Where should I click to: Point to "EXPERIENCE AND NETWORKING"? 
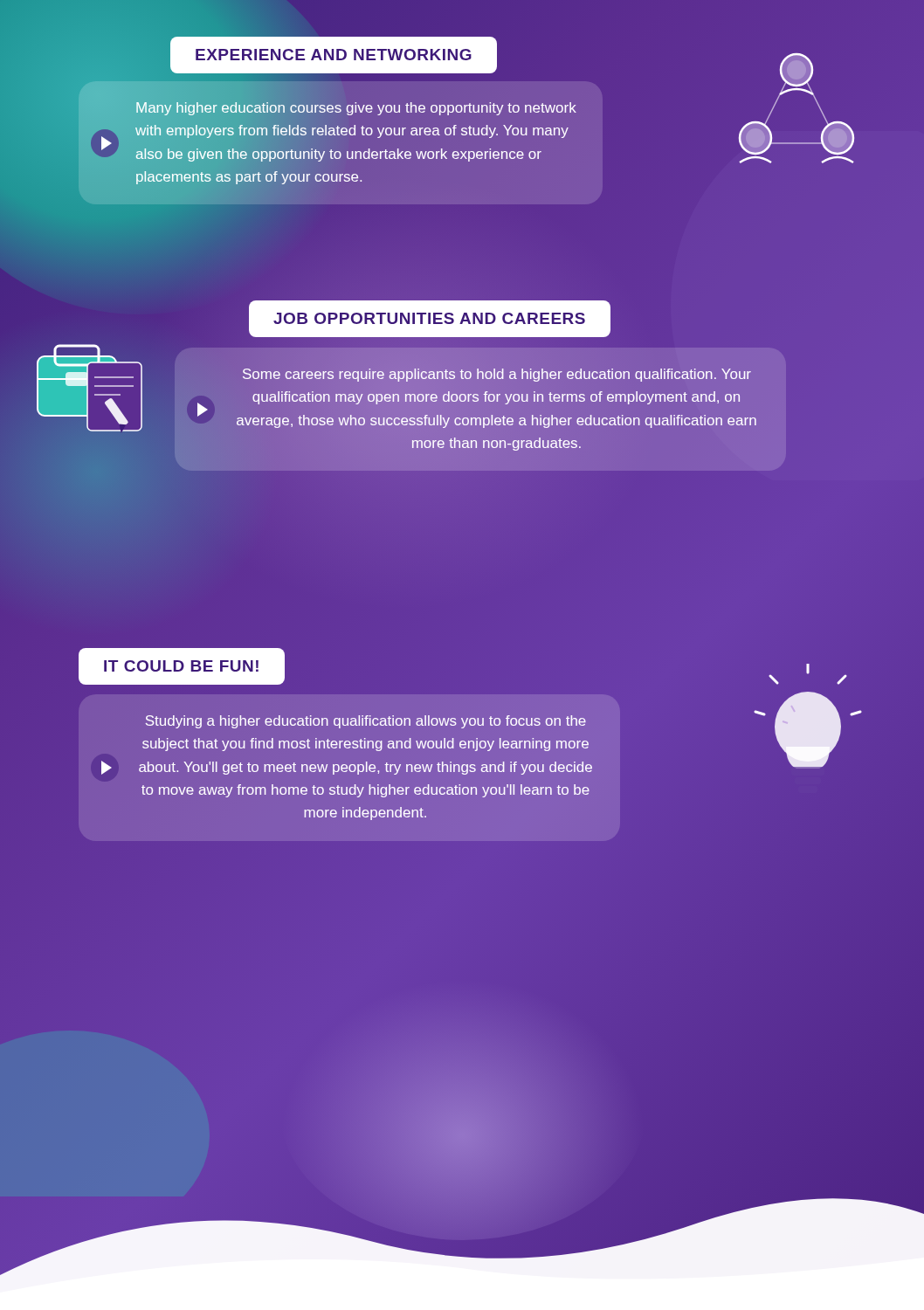334,55
